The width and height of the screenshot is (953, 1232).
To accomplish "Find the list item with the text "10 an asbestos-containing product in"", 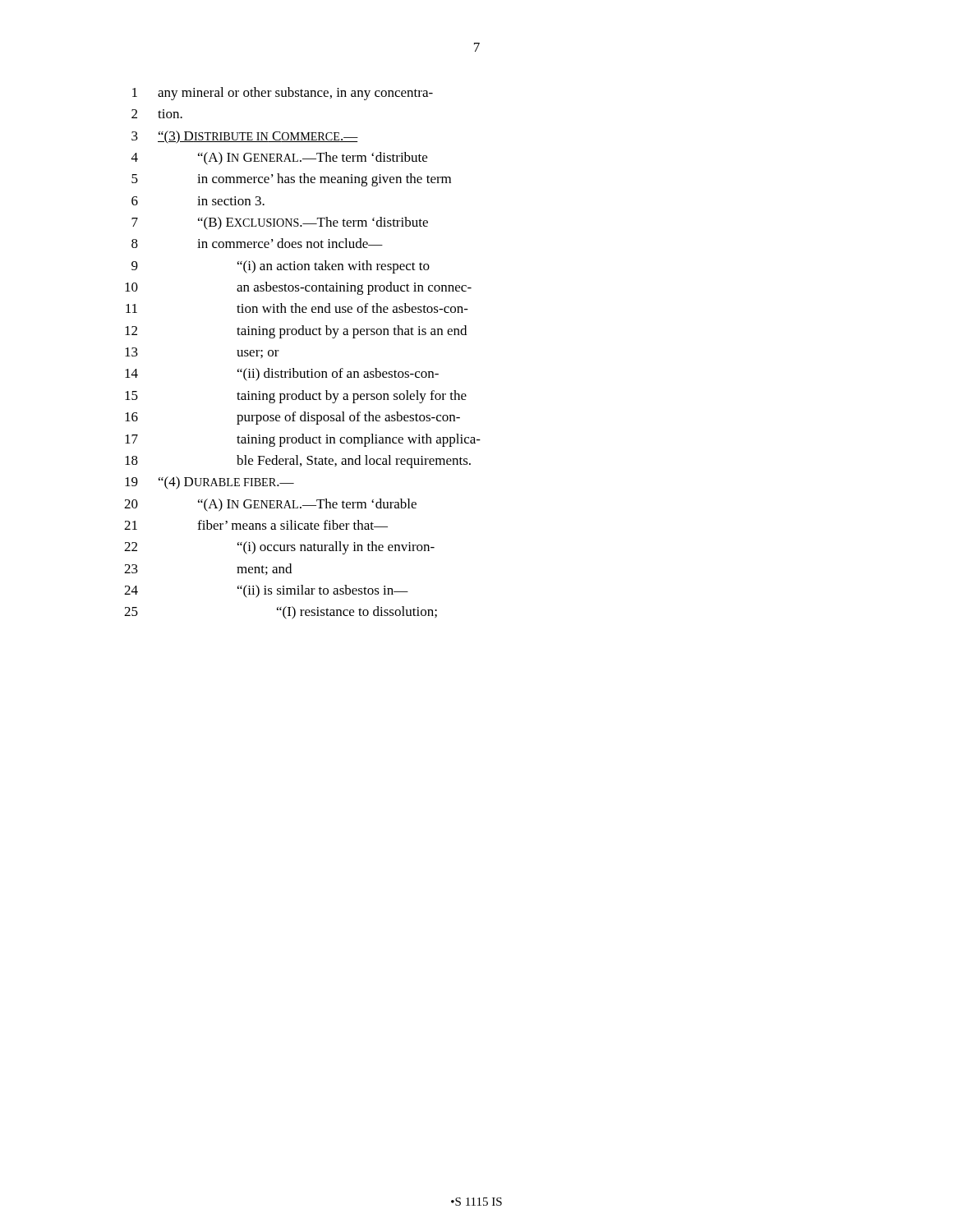I will click(x=298, y=288).
